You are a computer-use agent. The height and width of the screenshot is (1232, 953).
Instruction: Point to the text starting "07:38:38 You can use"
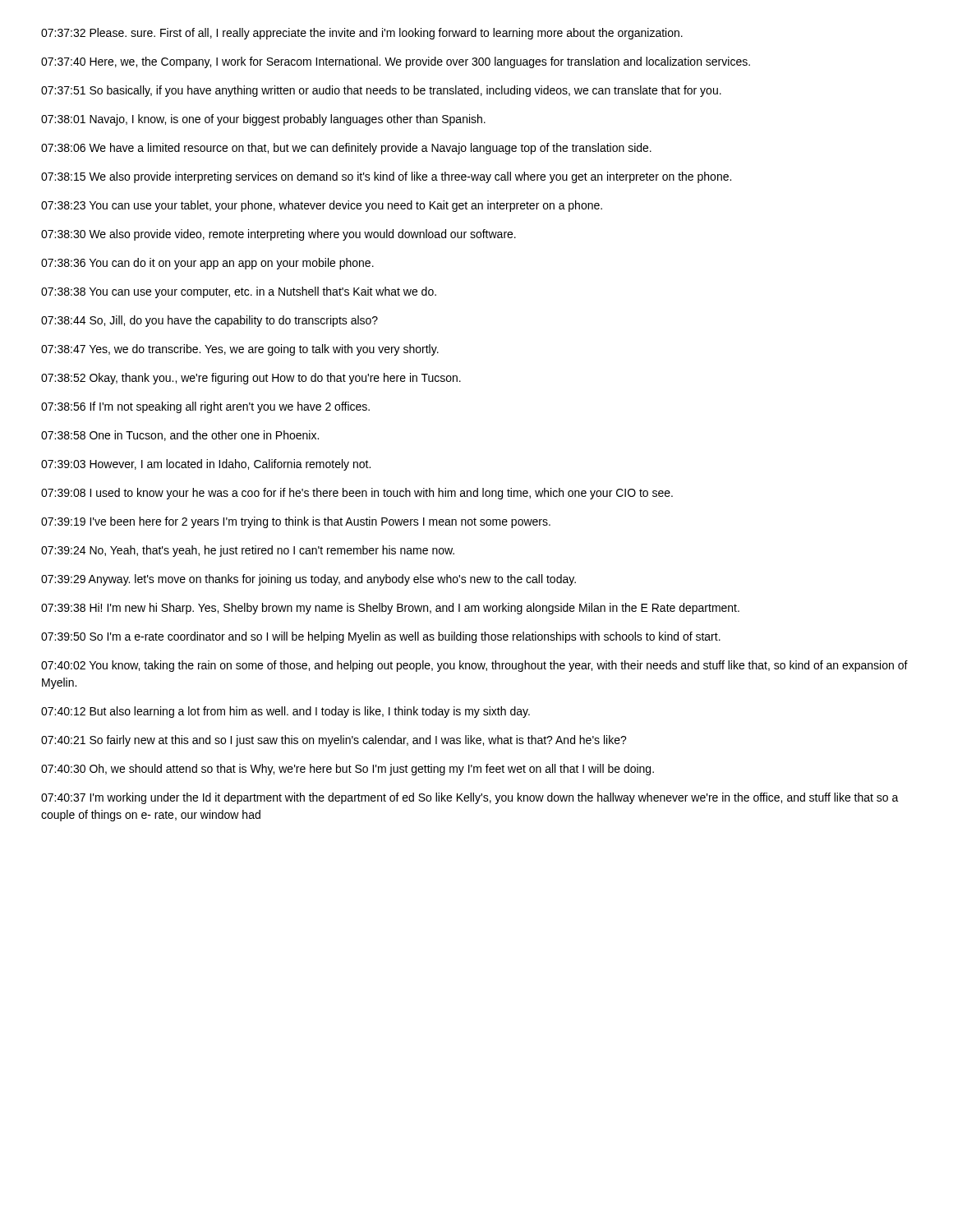click(x=239, y=292)
